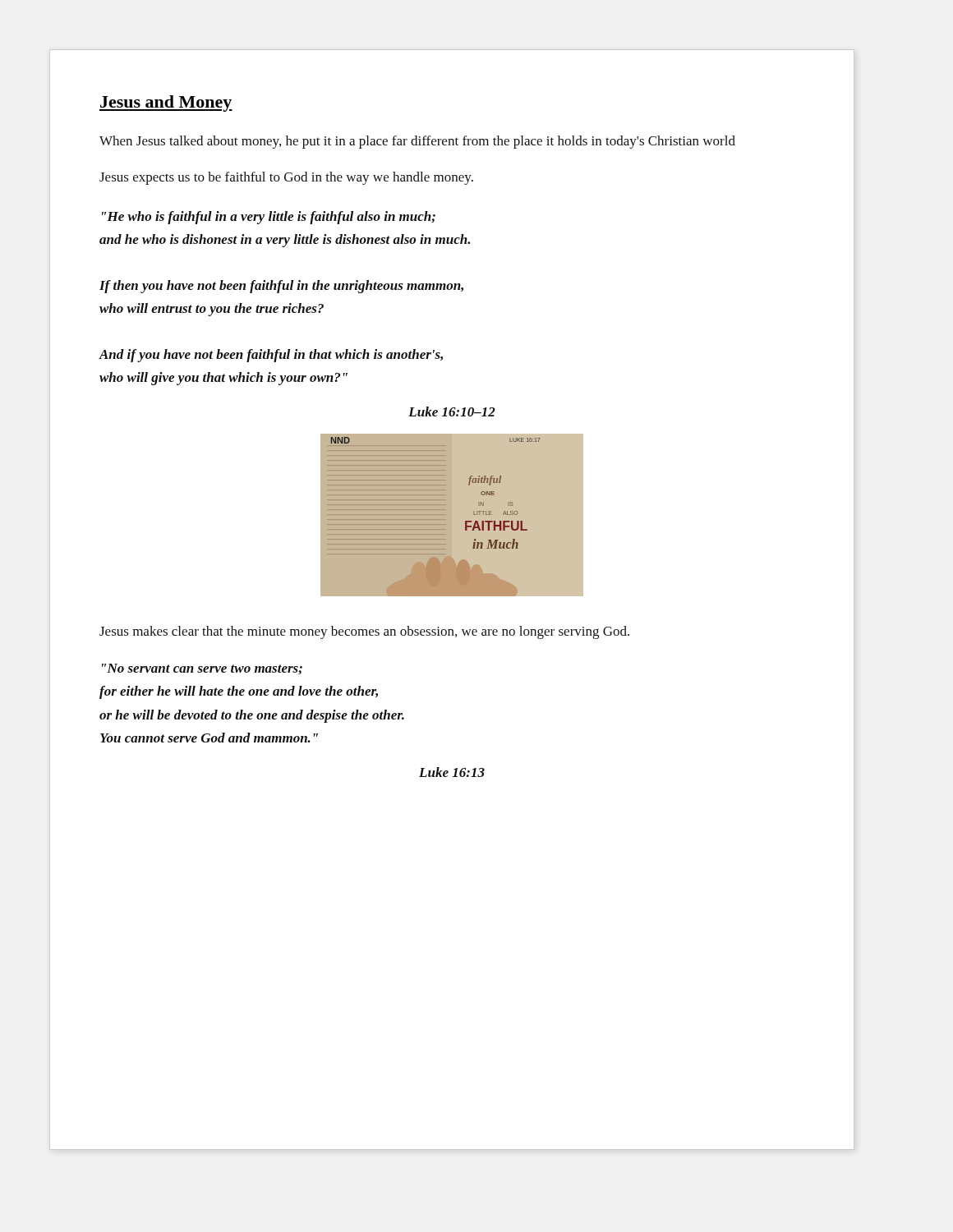Image resolution: width=953 pixels, height=1232 pixels.
Task: Locate the text starting "Luke 16:10–12"
Action: [x=452, y=412]
